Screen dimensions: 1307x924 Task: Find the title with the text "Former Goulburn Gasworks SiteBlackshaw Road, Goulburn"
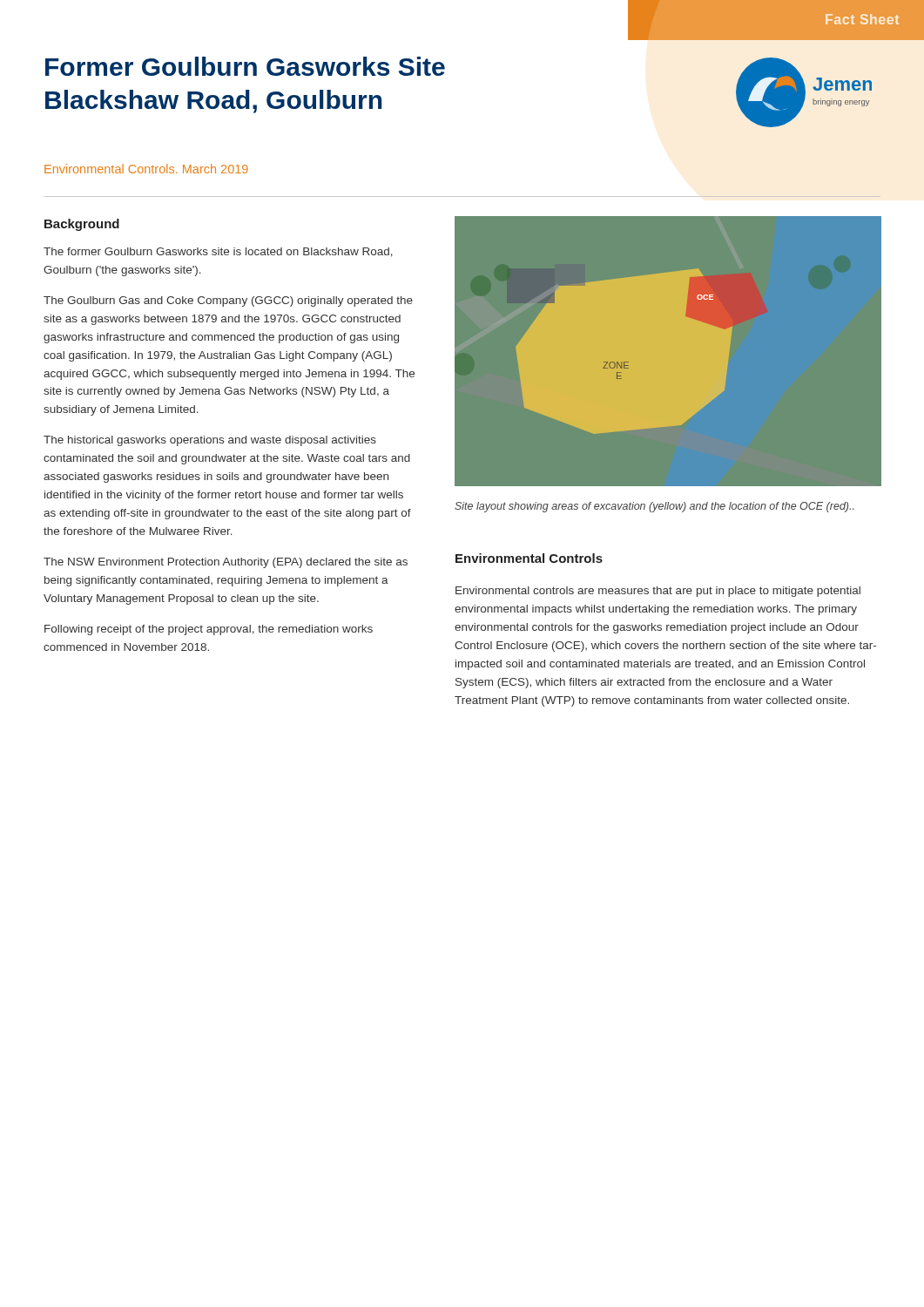click(287, 83)
